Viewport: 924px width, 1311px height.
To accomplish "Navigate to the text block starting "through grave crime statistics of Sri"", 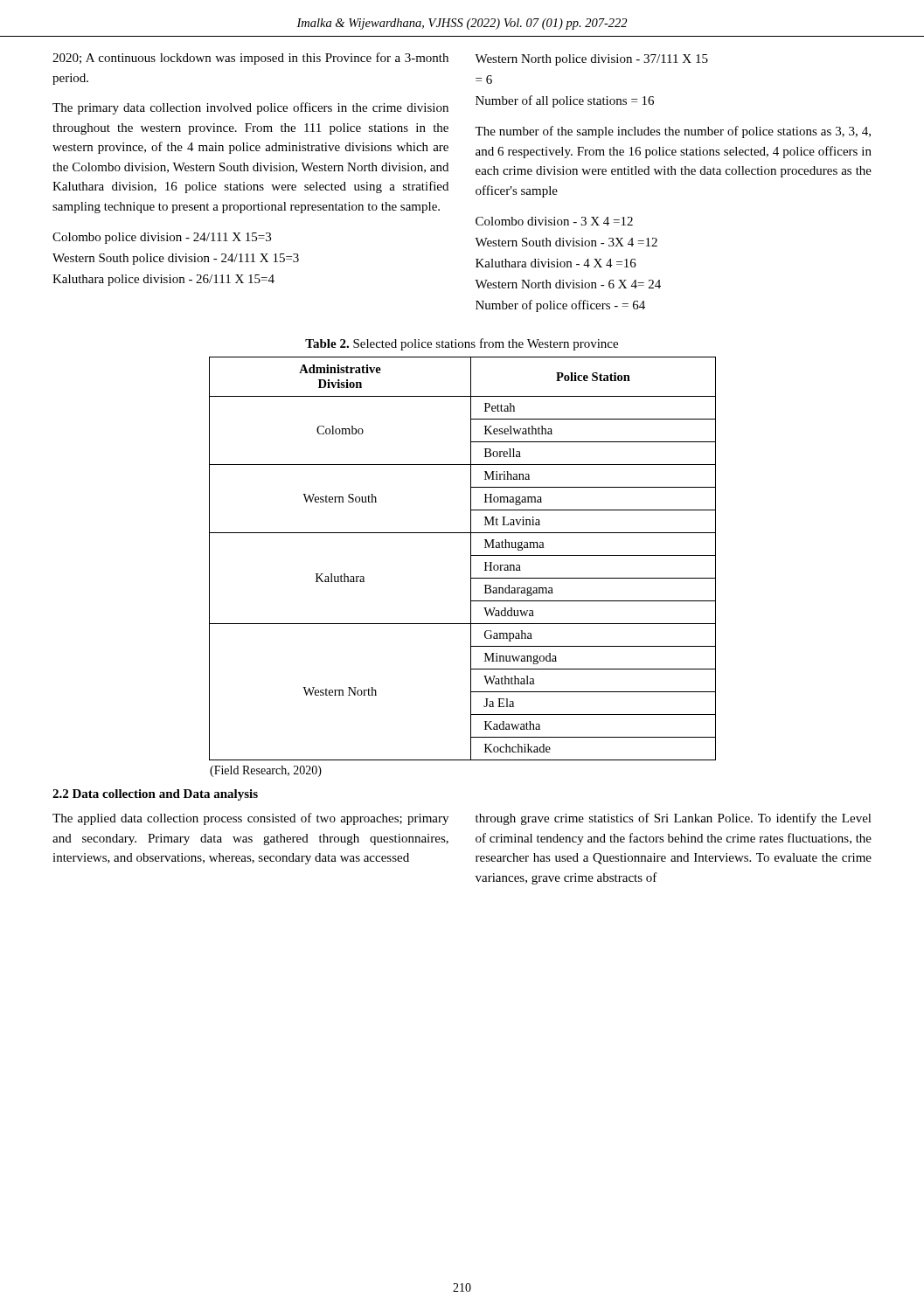I will 673,848.
